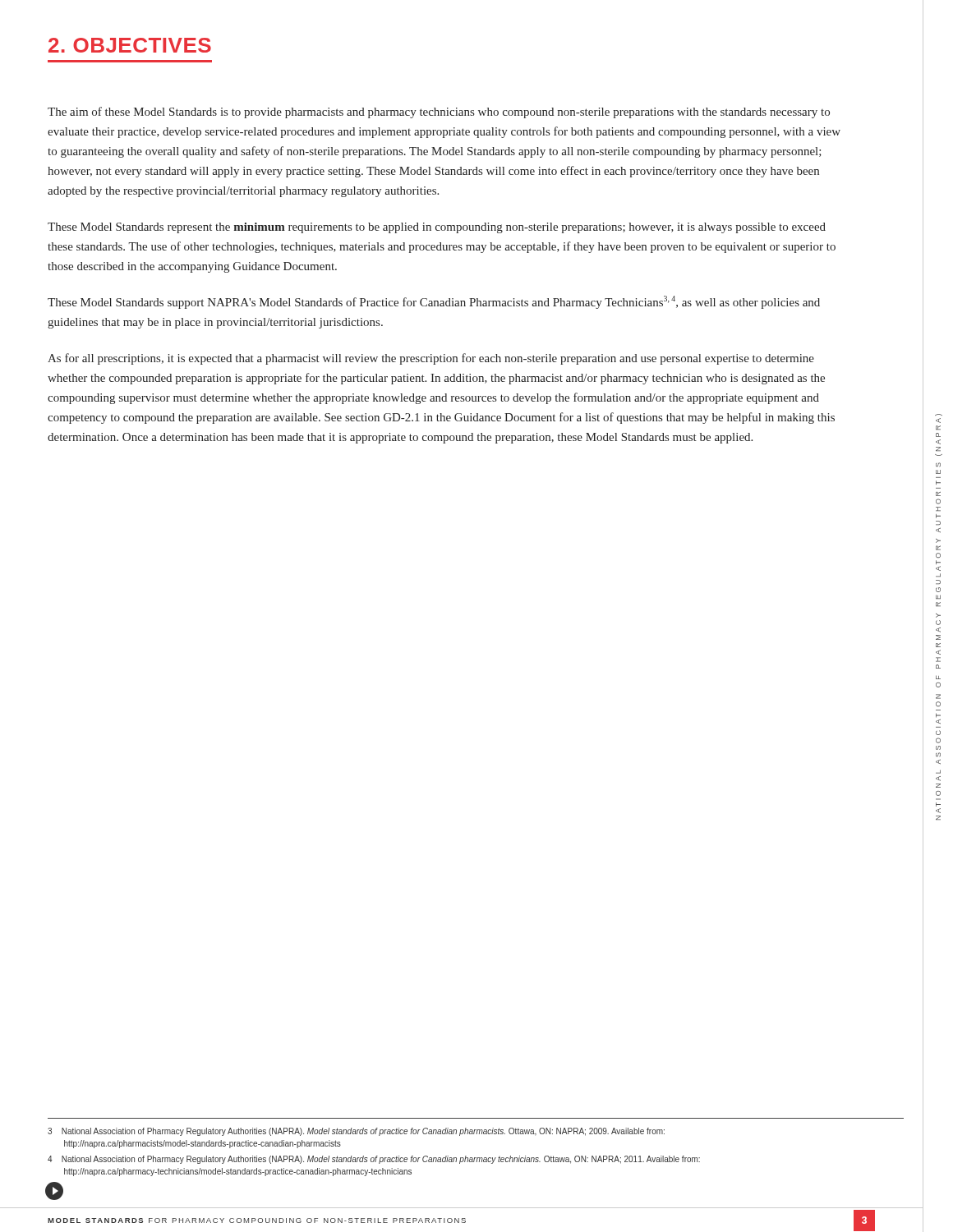Find the footnote with the text "4 National Association of Pharmacy Regulatory Authorities (NAPRA)."

tap(374, 1165)
